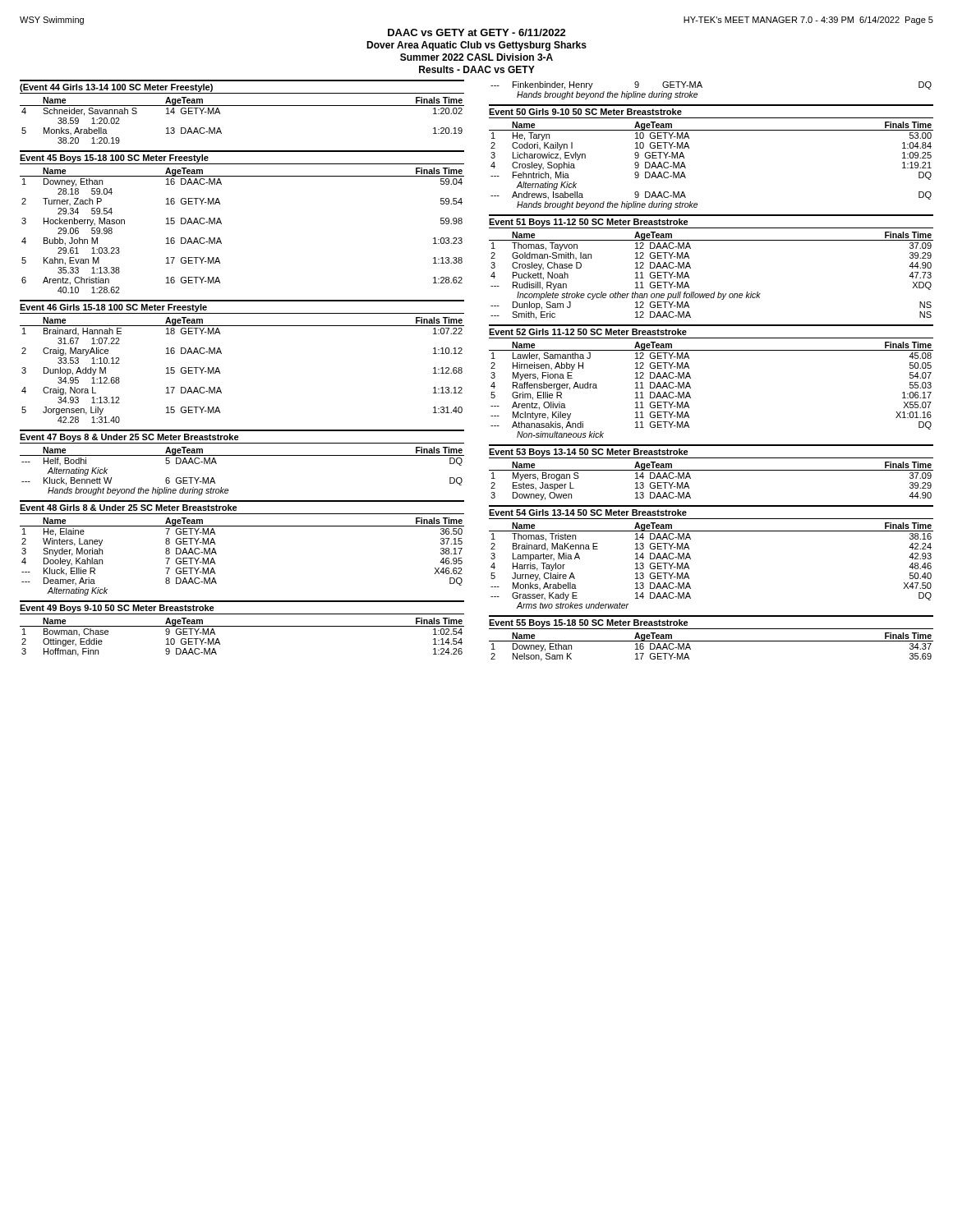Find the title that says "Summer 2022 CASL Division 3-A"

[476, 57]
